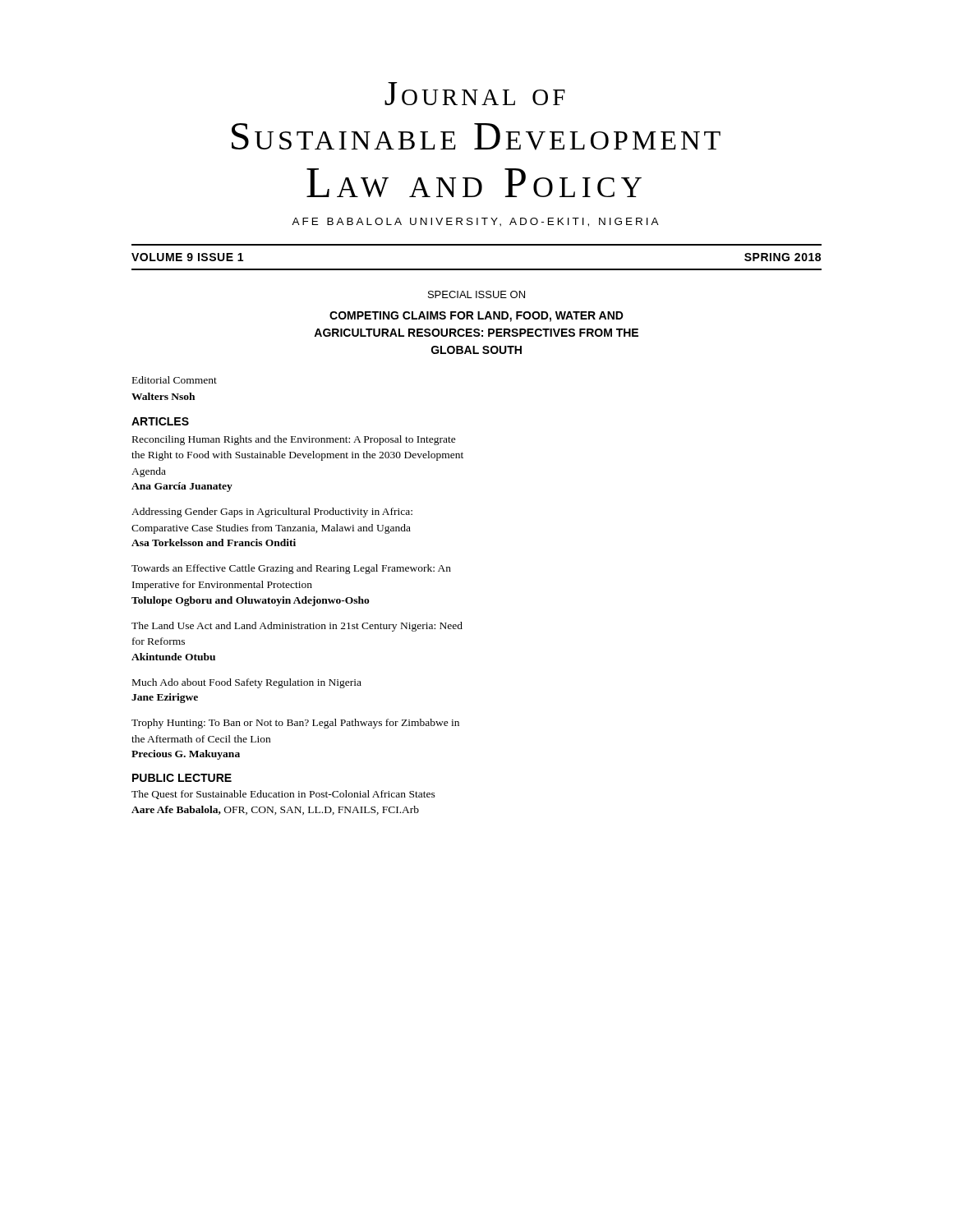Locate the section header that reads "PUBLIC LECTURE"
953x1232 pixels.
(x=182, y=778)
